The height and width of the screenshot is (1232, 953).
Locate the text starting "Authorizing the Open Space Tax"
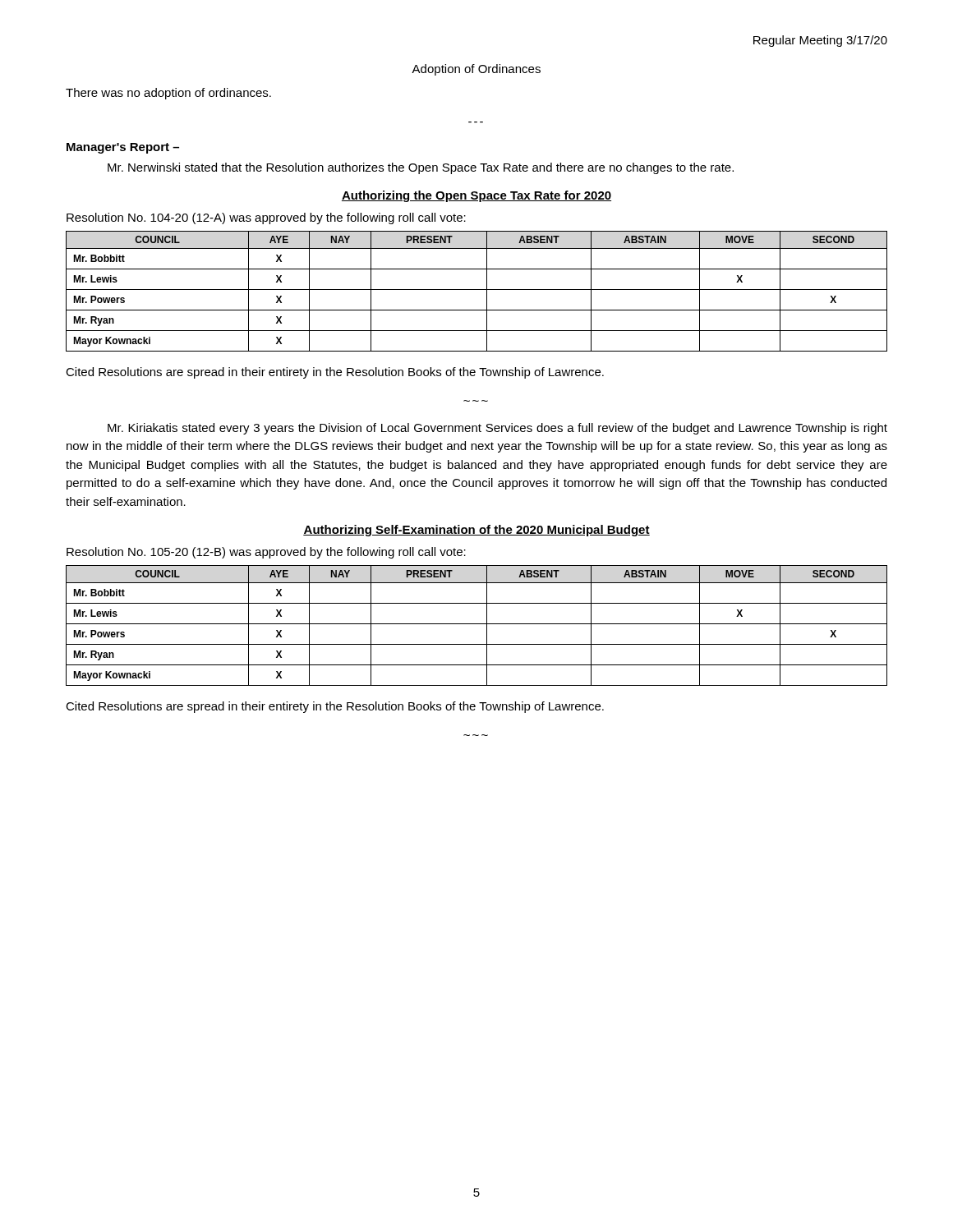point(476,195)
